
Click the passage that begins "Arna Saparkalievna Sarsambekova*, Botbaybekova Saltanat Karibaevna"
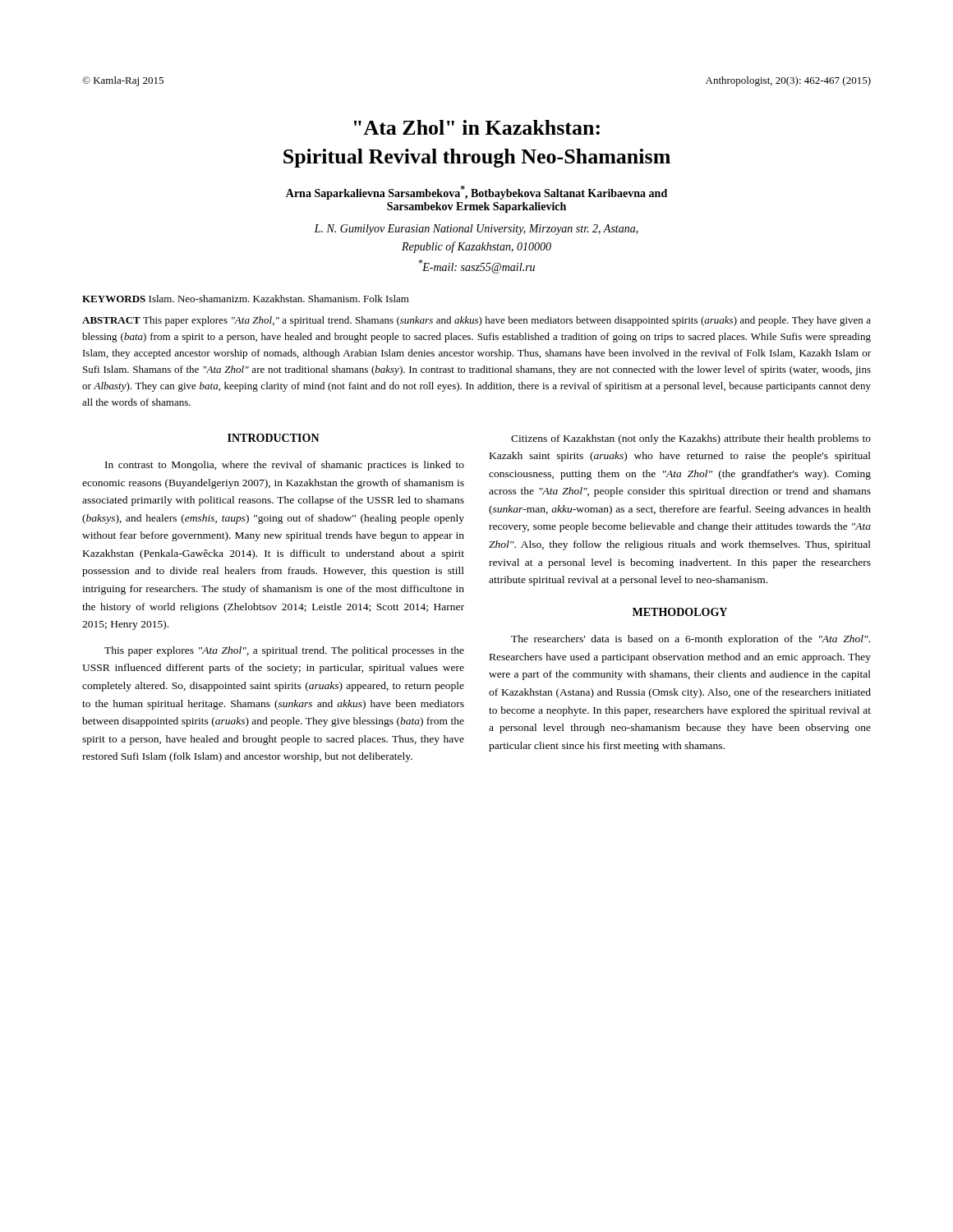click(476, 198)
